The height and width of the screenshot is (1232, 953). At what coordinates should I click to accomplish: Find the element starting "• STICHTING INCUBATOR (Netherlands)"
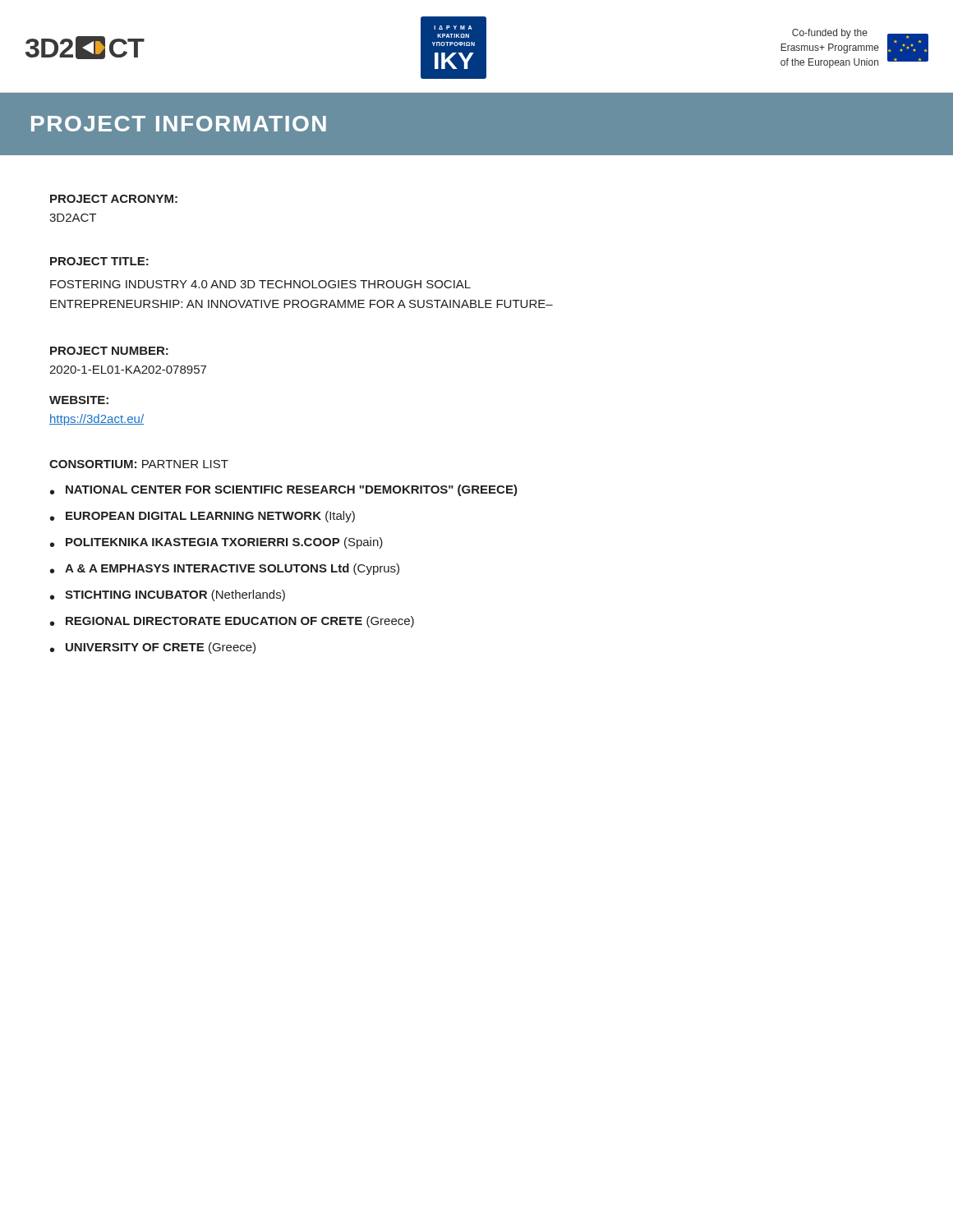(x=167, y=596)
